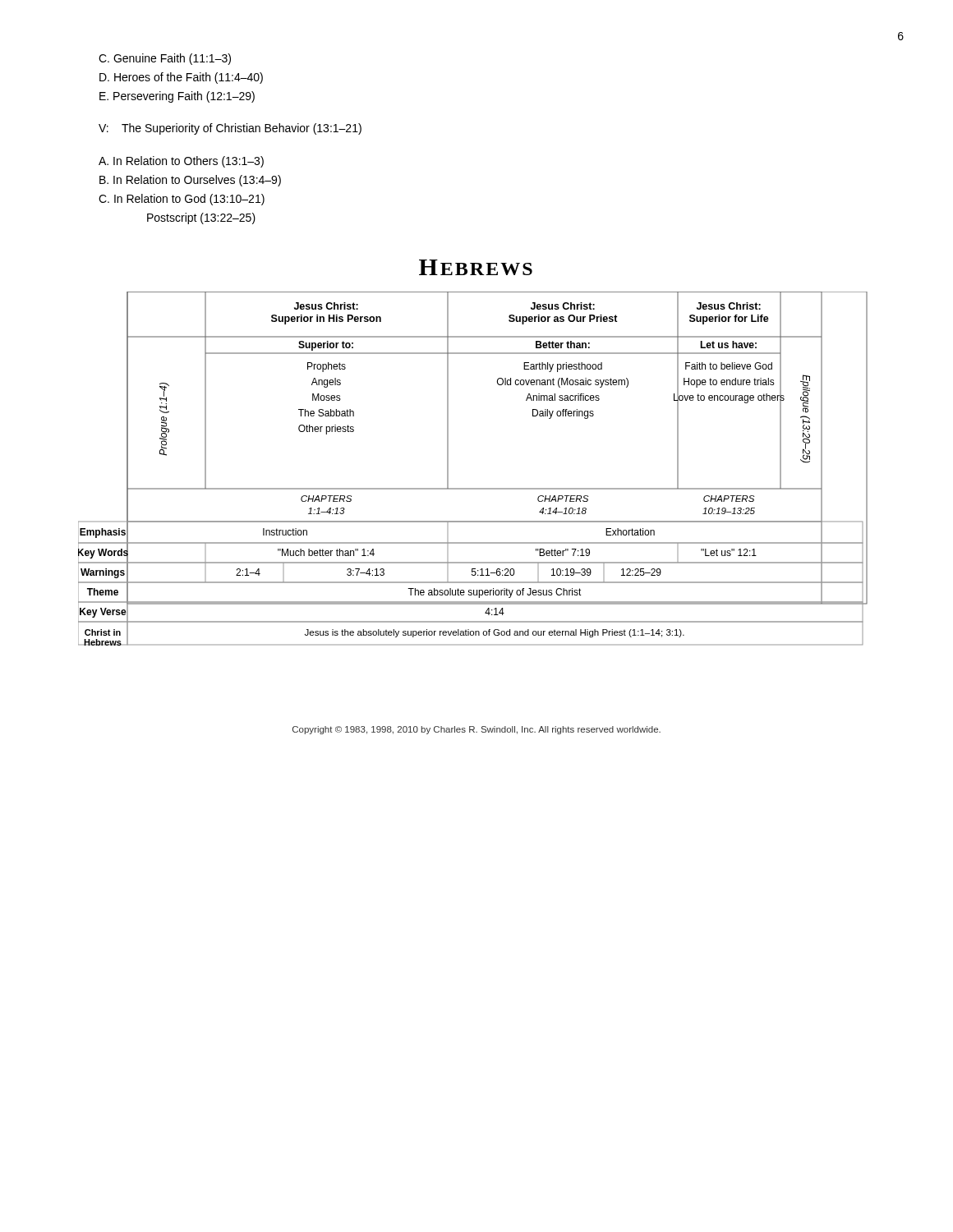Where is the passage that starts "C. In Relation to God"?
Viewport: 953px width, 1232px height.
pyautogui.click(x=182, y=199)
